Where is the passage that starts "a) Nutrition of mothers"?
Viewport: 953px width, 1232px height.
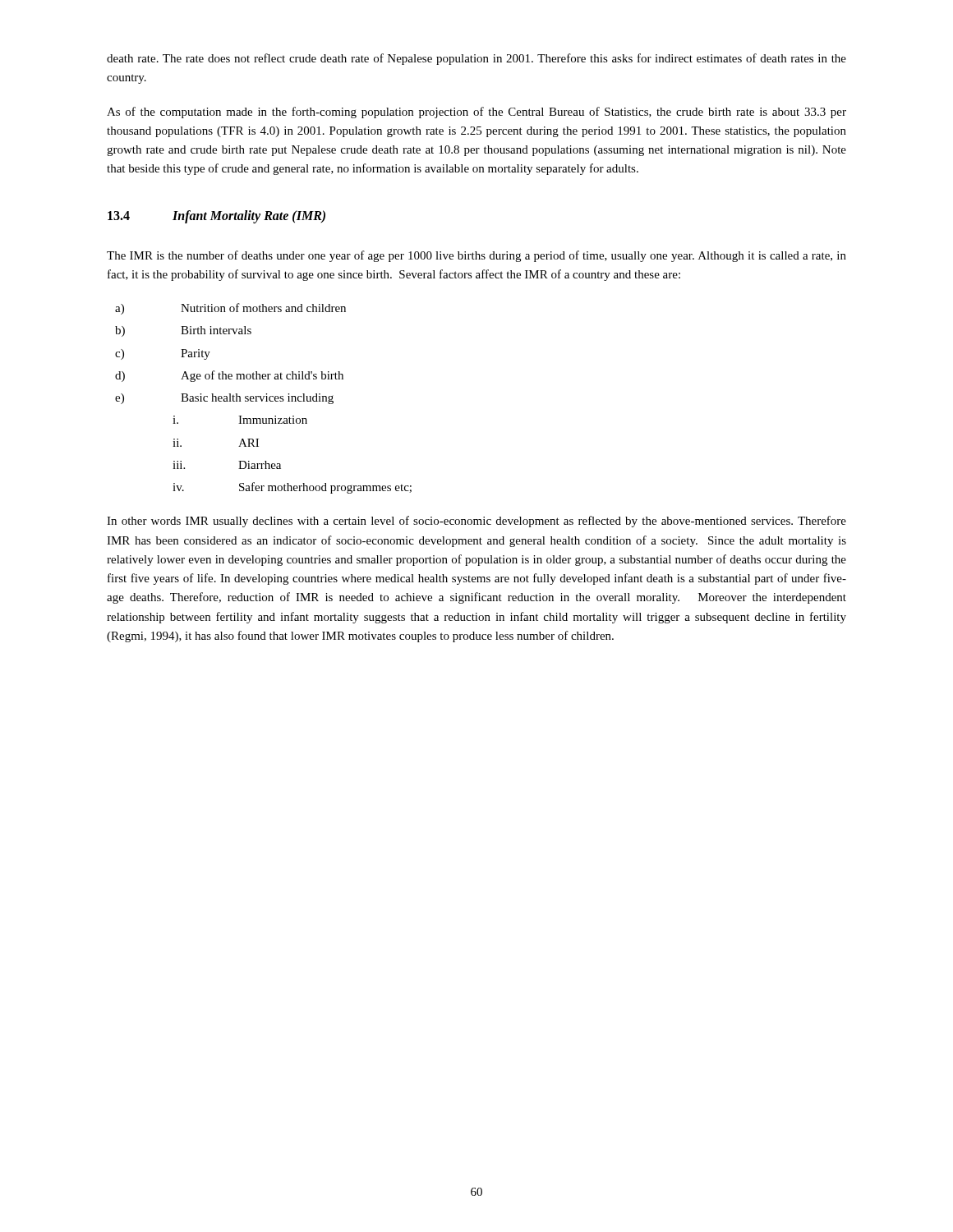point(230,309)
